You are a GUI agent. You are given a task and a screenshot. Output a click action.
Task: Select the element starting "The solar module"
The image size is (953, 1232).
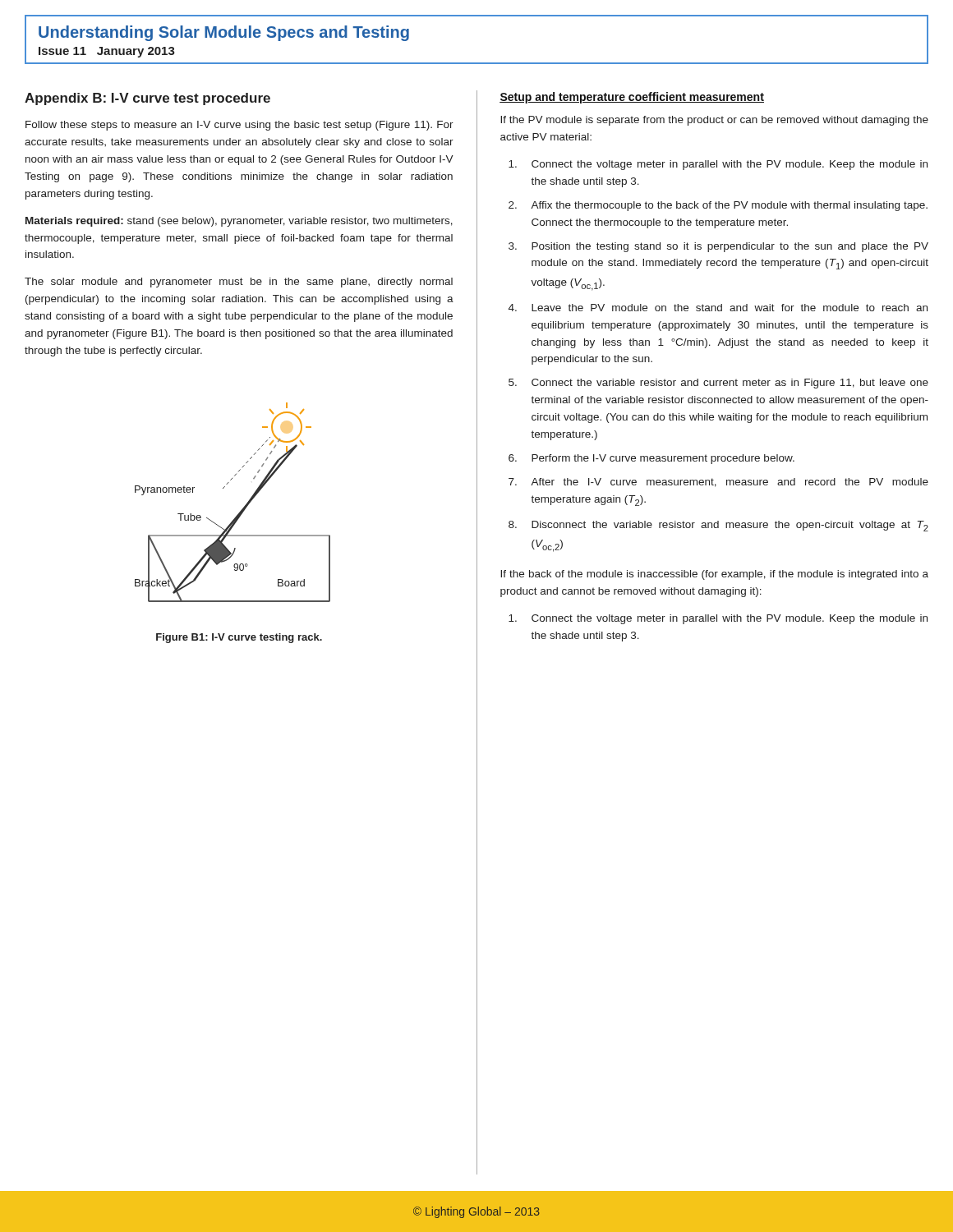click(x=239, y=316)
